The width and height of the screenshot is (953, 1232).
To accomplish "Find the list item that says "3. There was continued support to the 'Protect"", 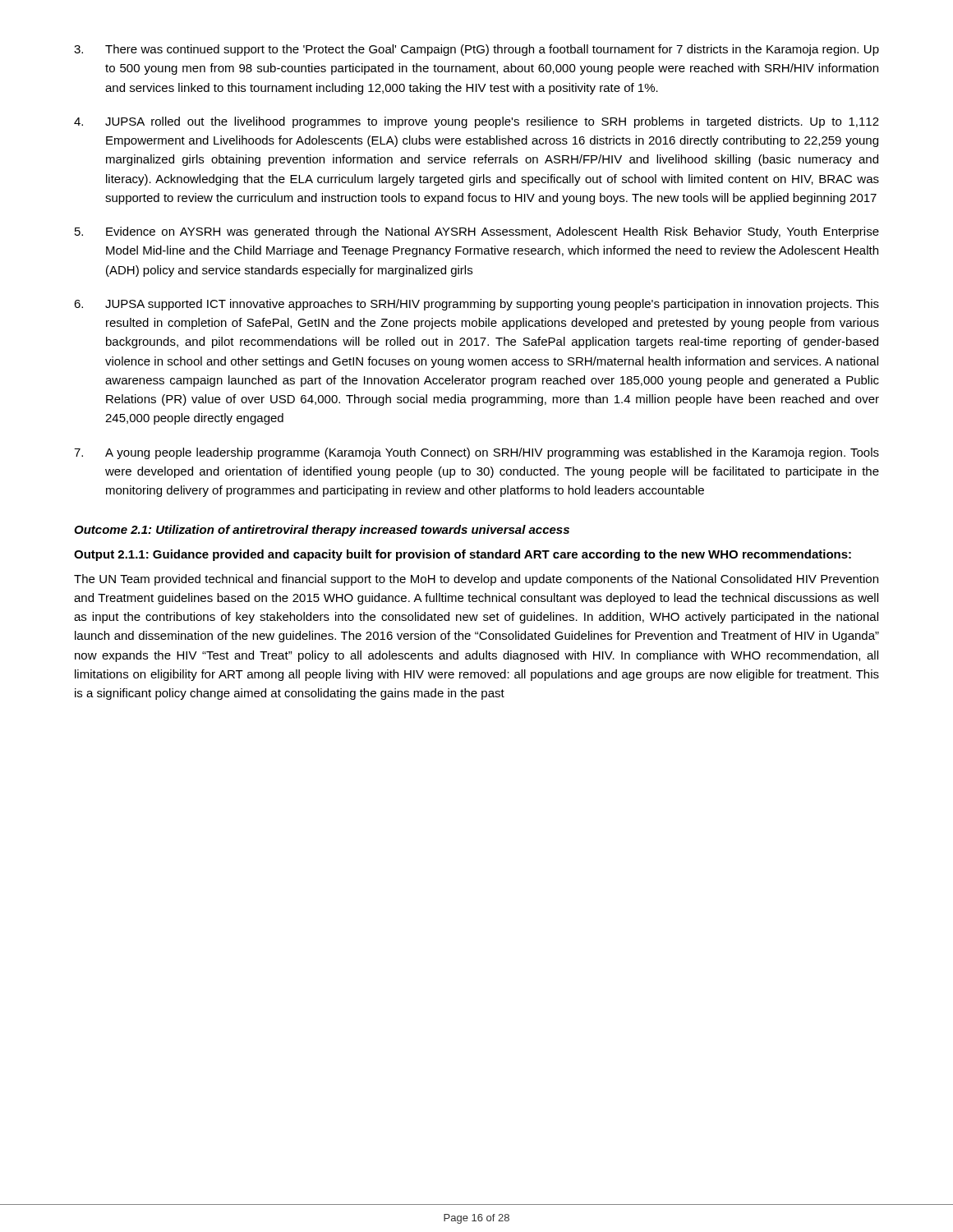I will (x=476, y=68).
